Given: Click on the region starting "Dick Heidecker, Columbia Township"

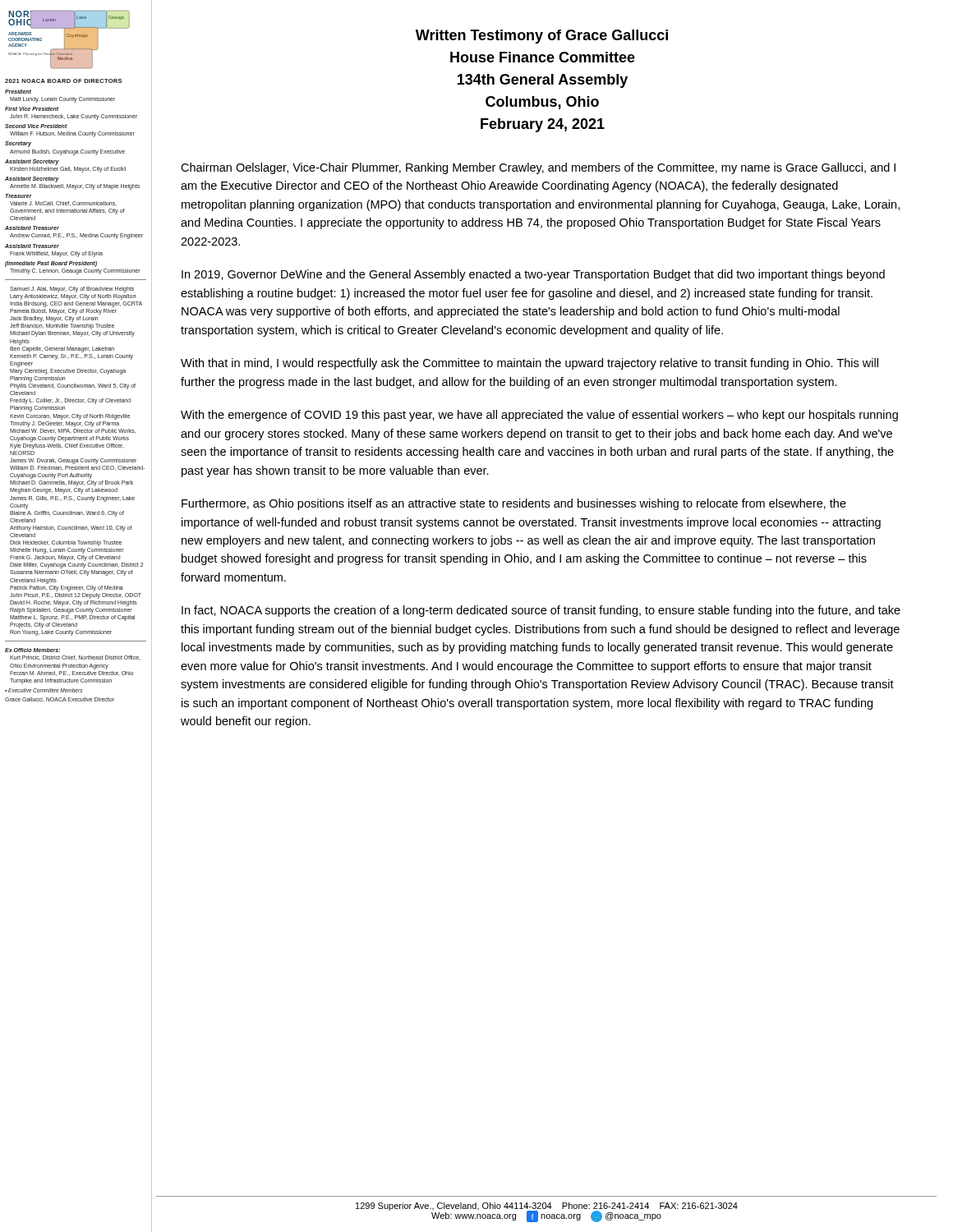Looking at the screenshot, I should [78, 543].
